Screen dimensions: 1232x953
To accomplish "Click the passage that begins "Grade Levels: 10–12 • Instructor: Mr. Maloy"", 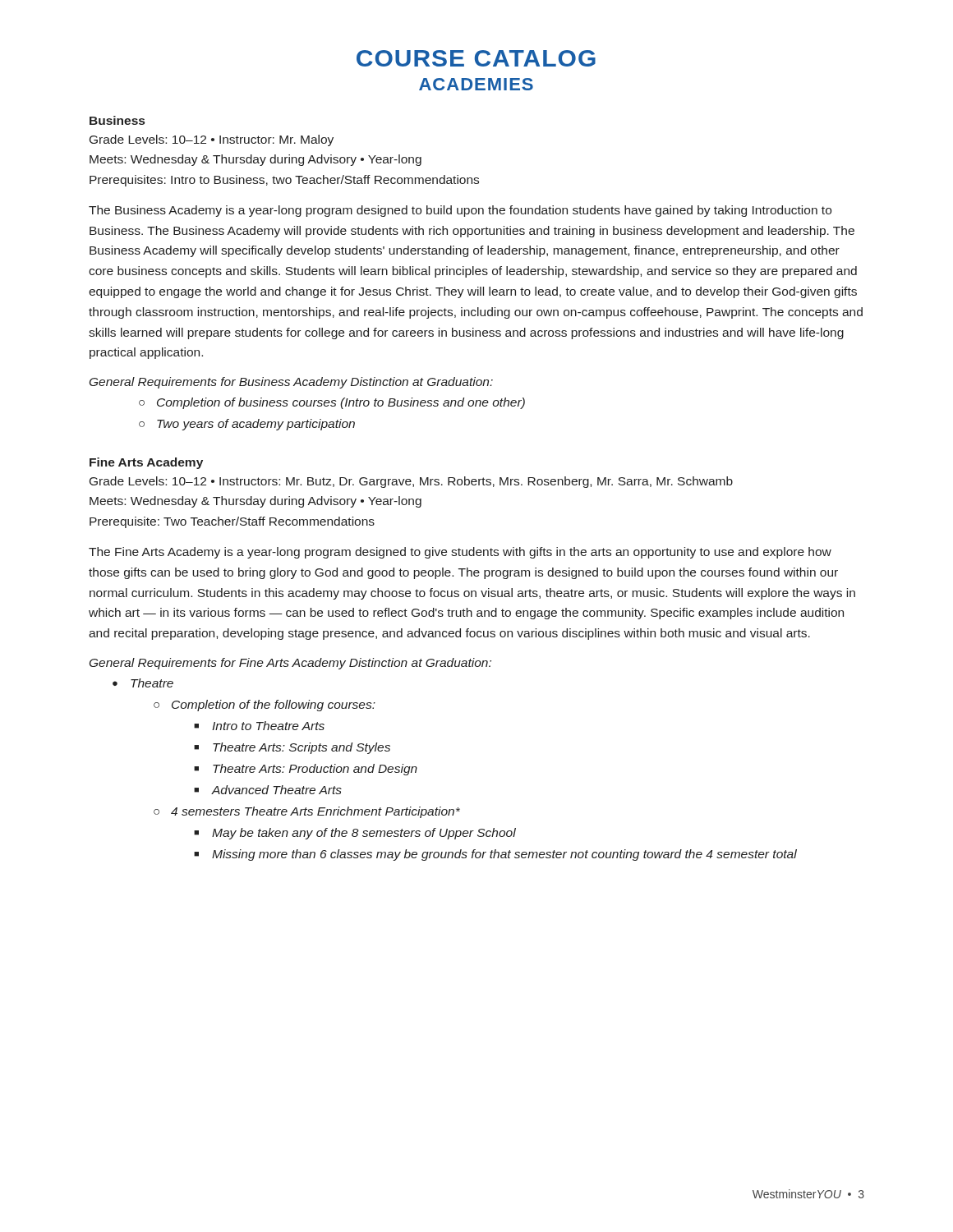I will 212,140.
